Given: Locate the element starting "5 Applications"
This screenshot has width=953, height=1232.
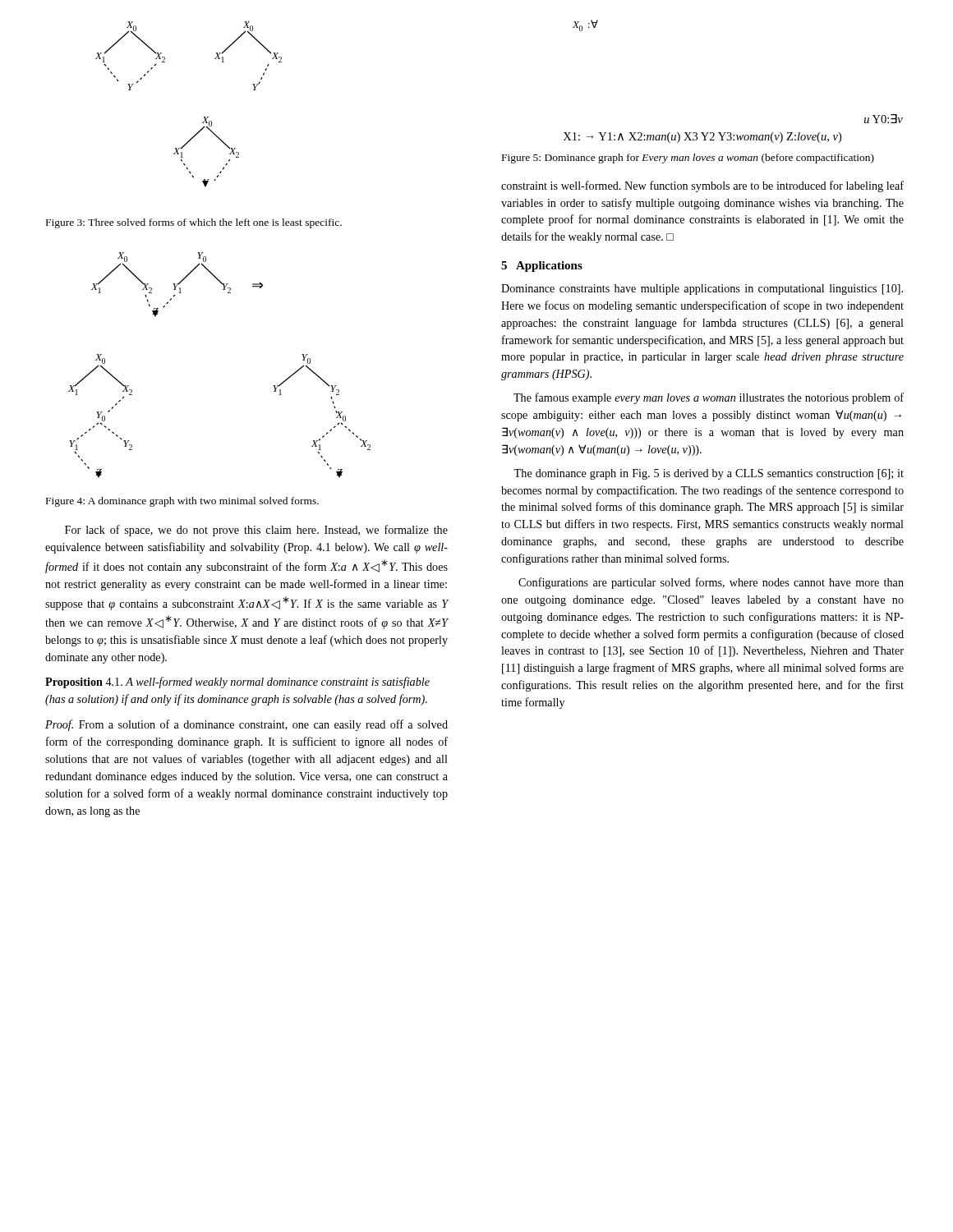Looking at the screenshot, I should tap(542, 265).
